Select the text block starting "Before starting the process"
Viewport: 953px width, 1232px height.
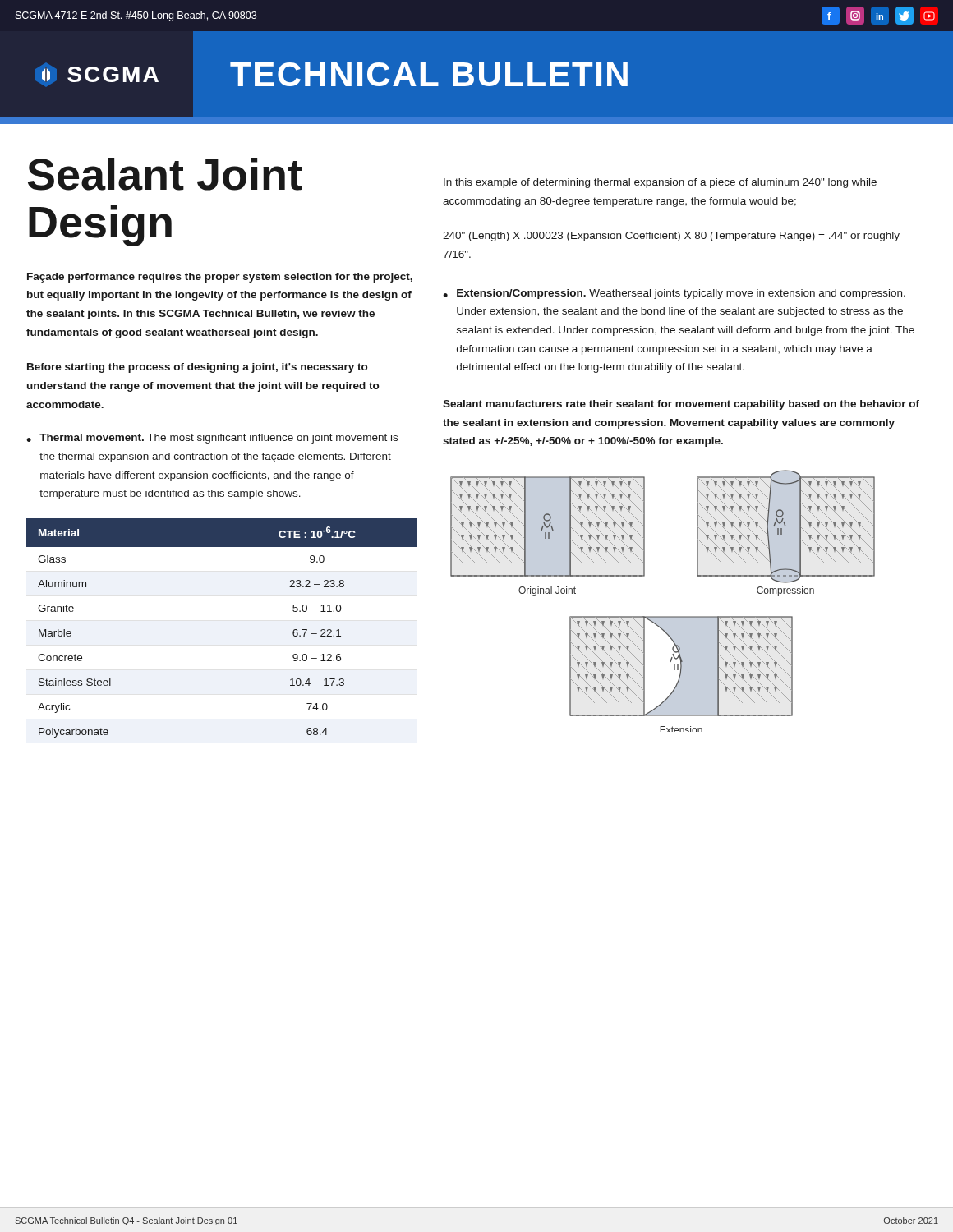[203, 386]
